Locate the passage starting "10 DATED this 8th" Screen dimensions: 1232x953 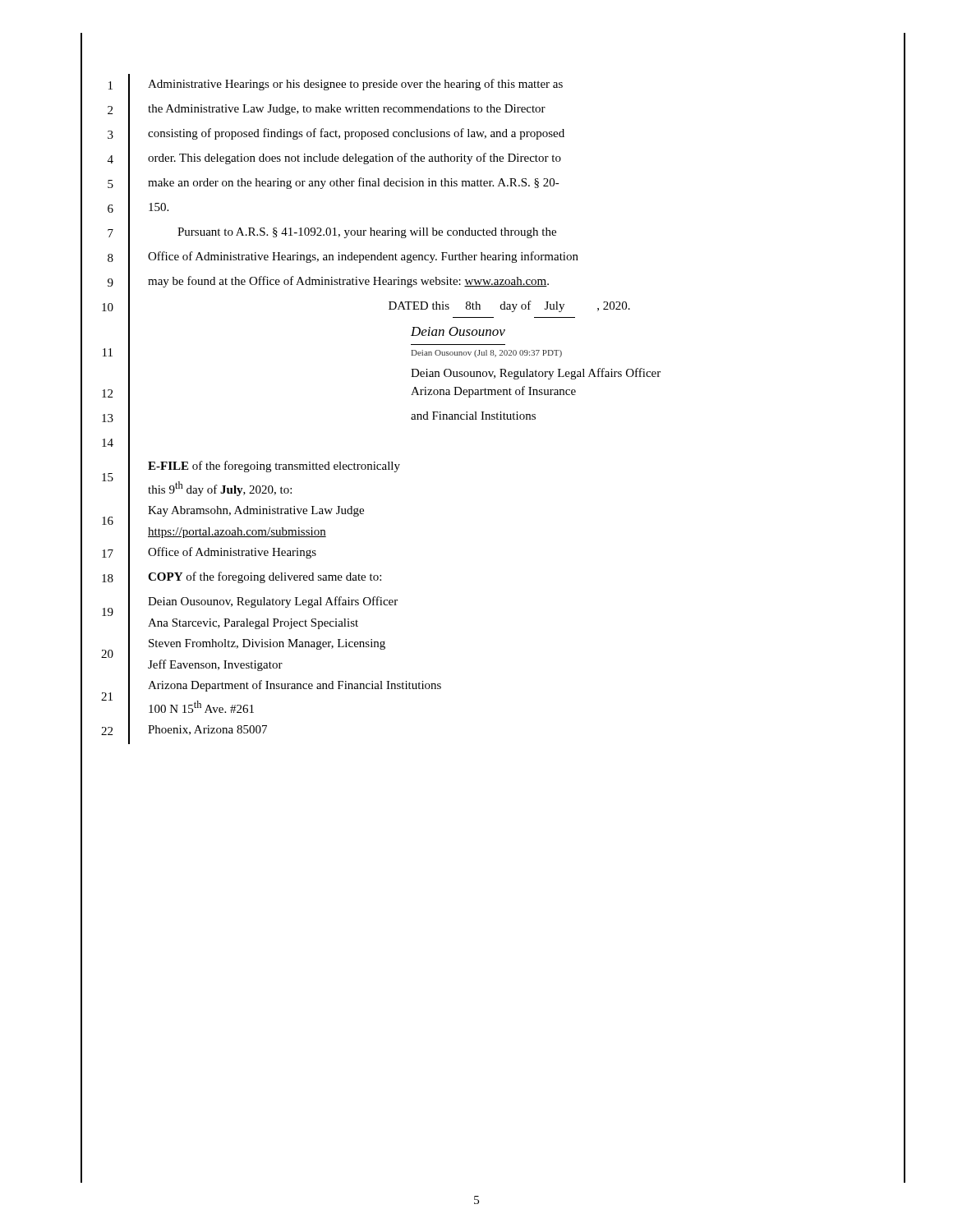pos(476,308)
